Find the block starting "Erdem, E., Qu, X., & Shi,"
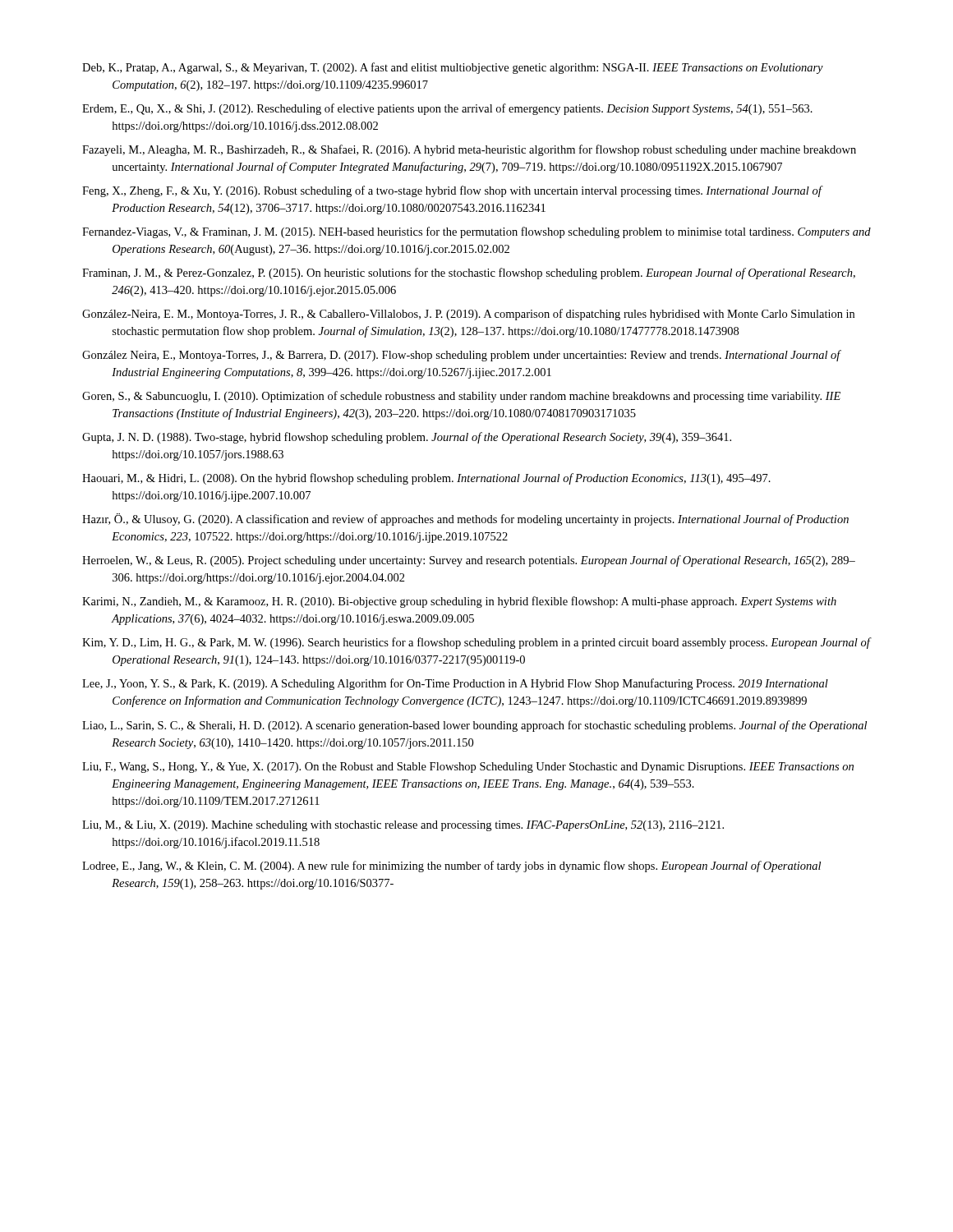 [x=447, y=117]
